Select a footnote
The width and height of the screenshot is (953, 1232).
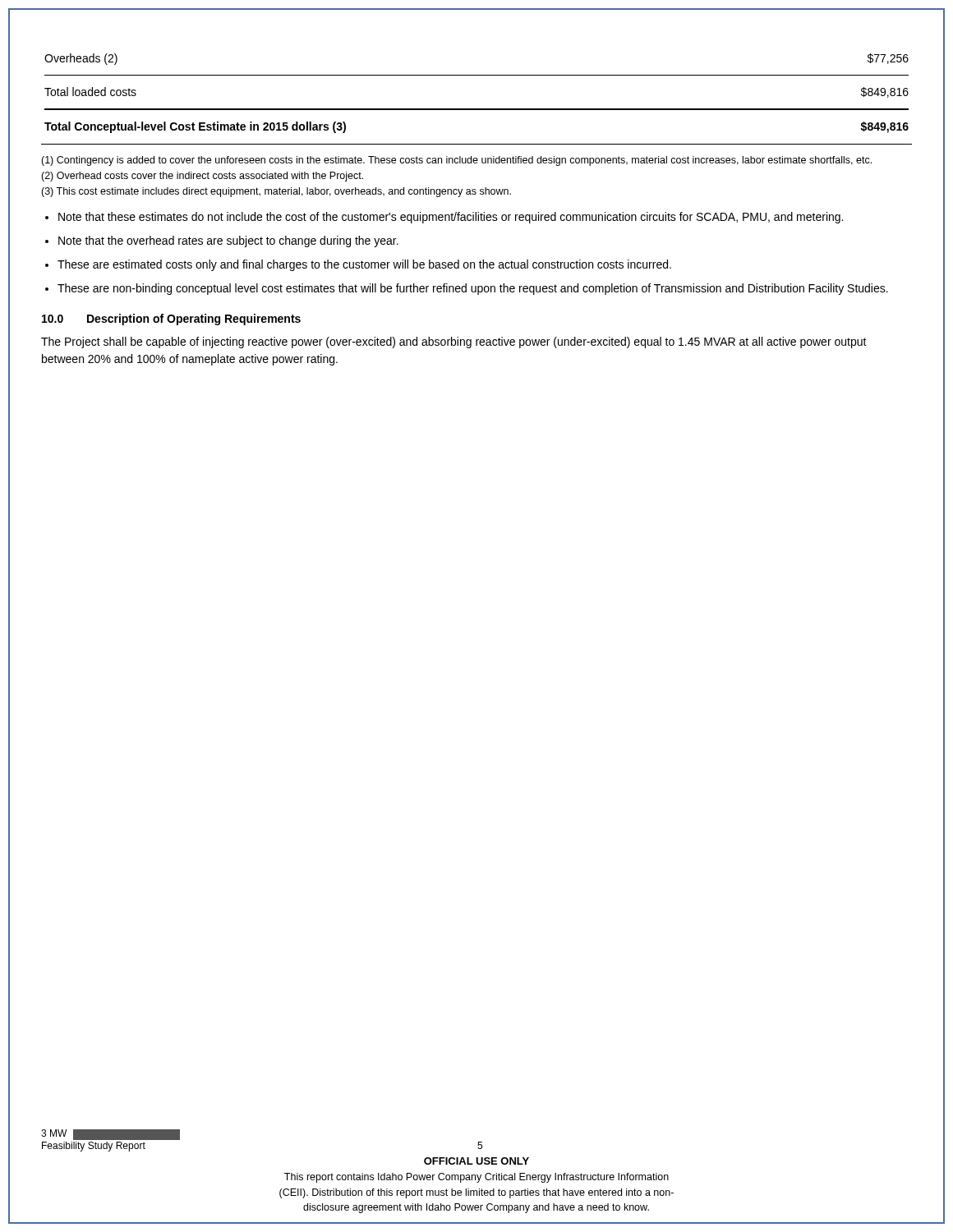pyautogui.click(x=457, y=176)
